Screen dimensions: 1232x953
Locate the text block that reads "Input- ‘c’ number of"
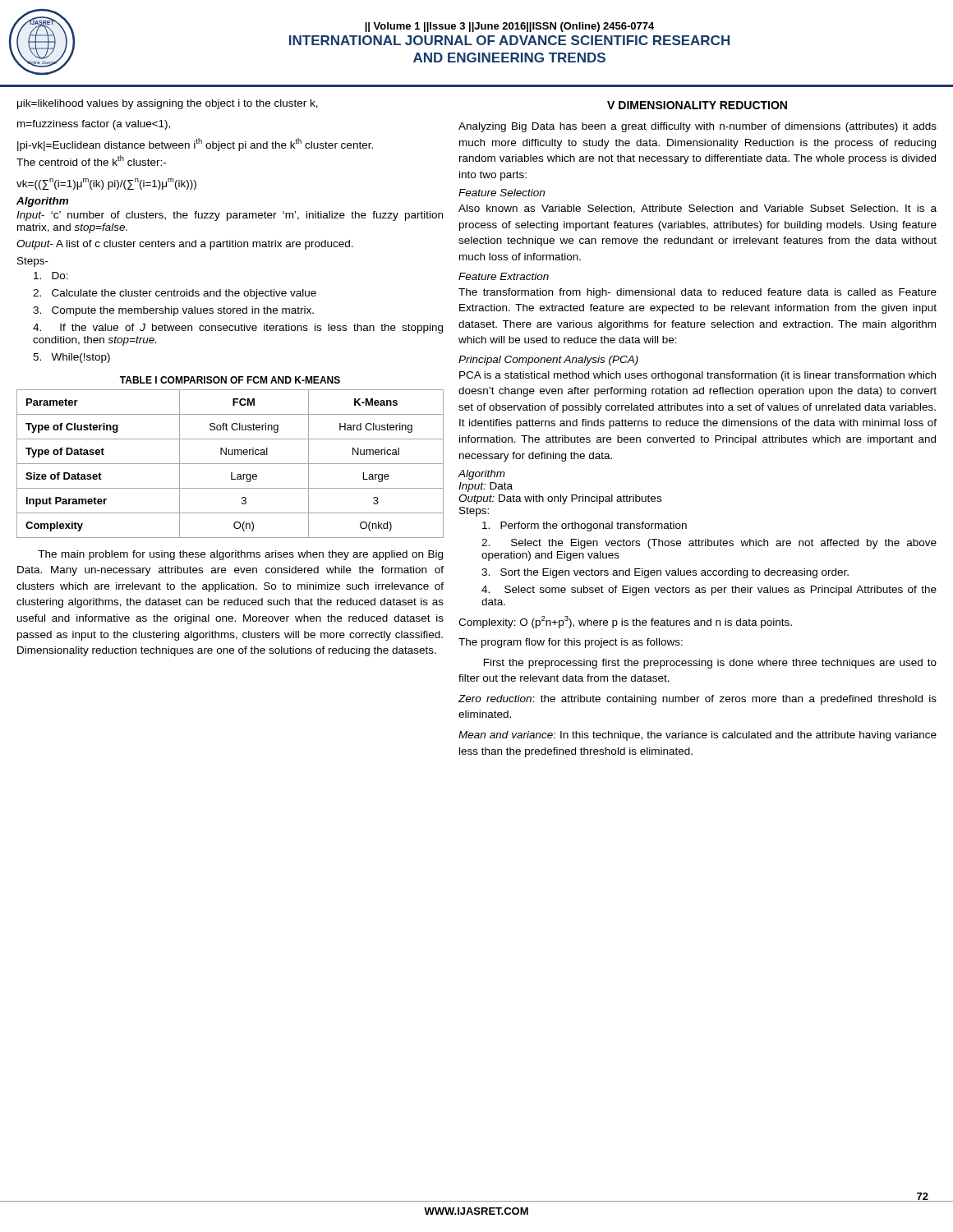(230, 221)
